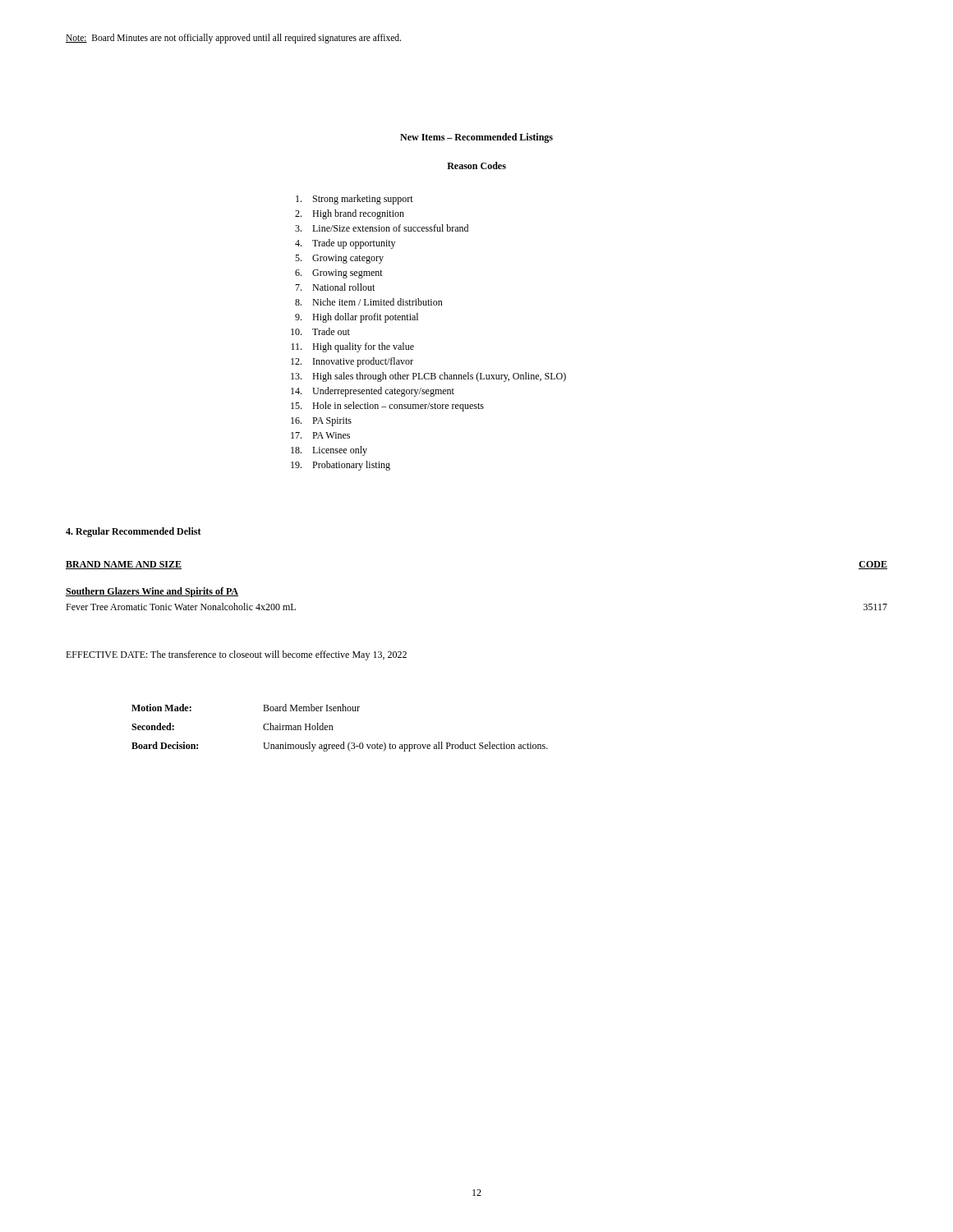Select the section header that reads "Reason Codes"
Screen dimensions: 1232x953
(x=476, y=166)
